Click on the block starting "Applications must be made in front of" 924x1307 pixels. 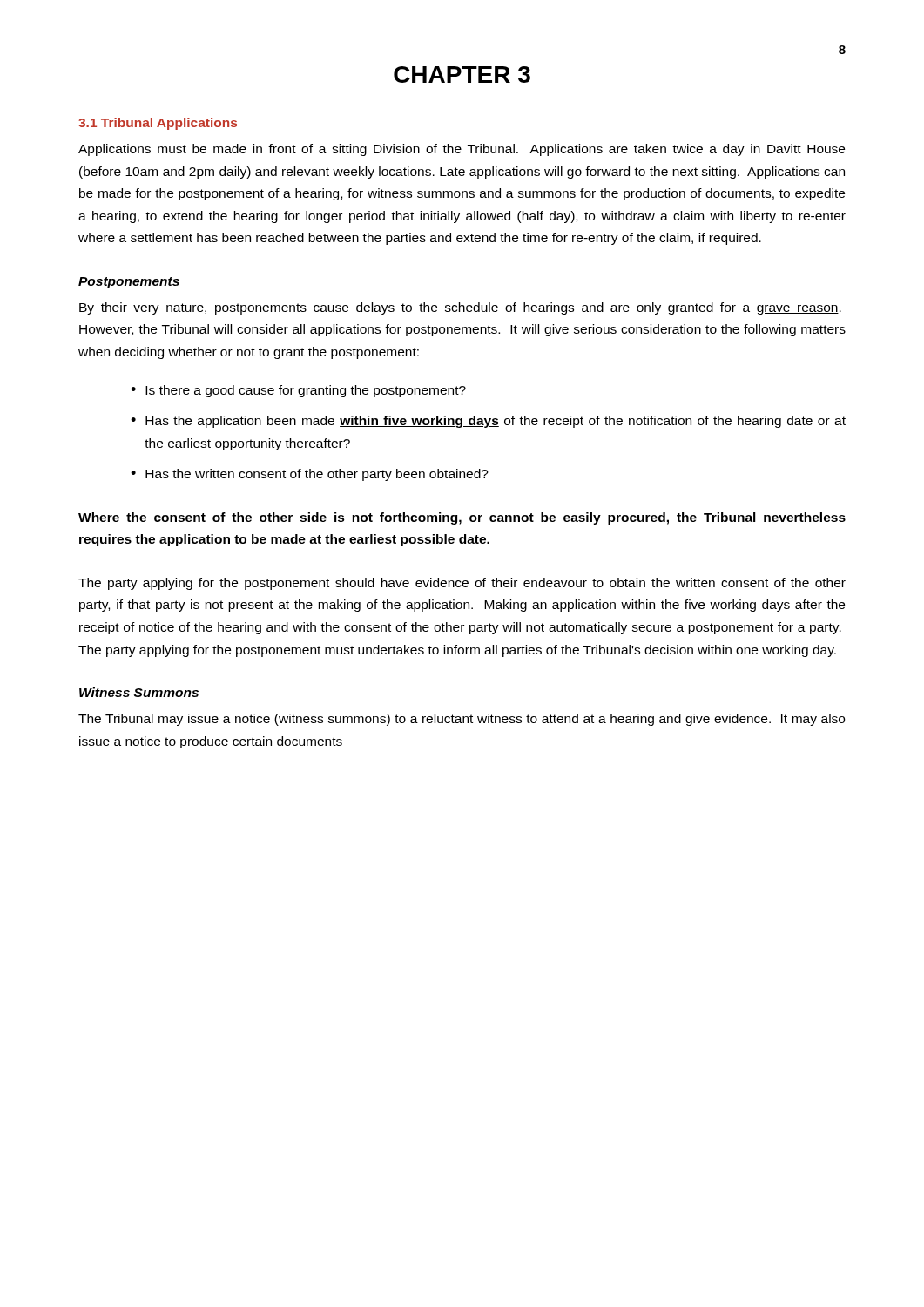(462, 193)
